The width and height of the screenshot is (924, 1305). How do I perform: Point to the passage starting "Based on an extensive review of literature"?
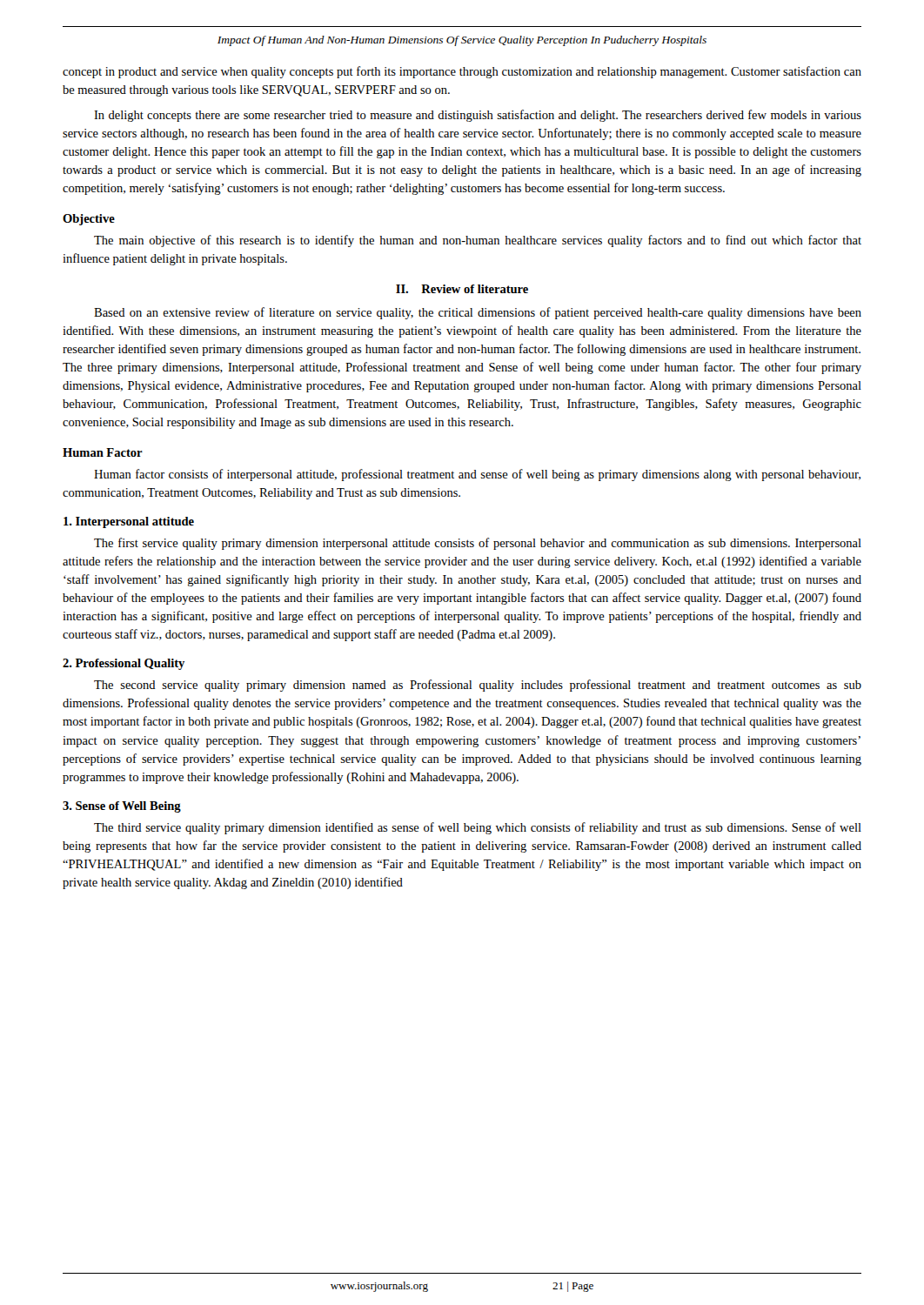click(x=462, y=368)
